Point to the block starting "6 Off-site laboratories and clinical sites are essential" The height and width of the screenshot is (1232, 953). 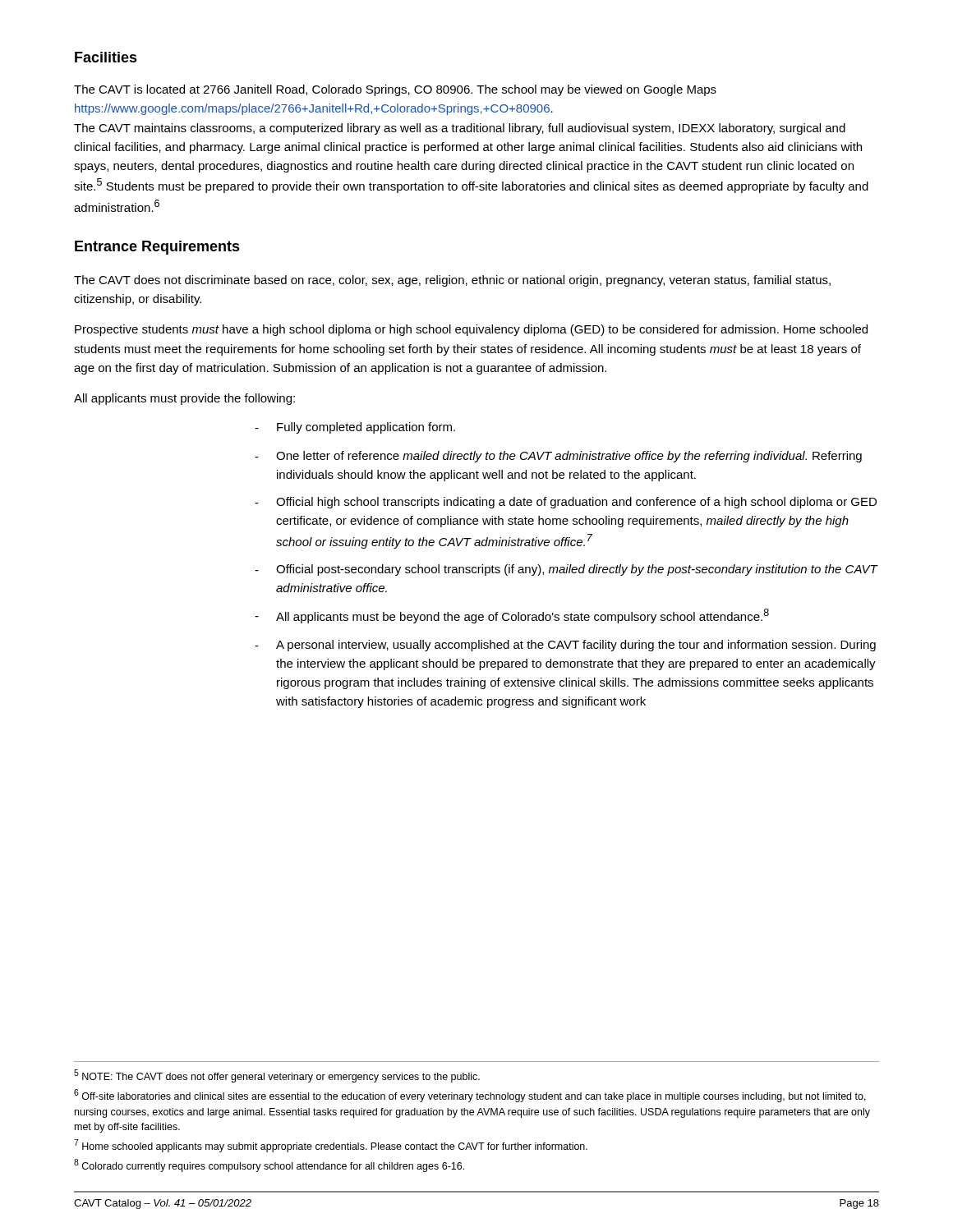[472, 1111]
